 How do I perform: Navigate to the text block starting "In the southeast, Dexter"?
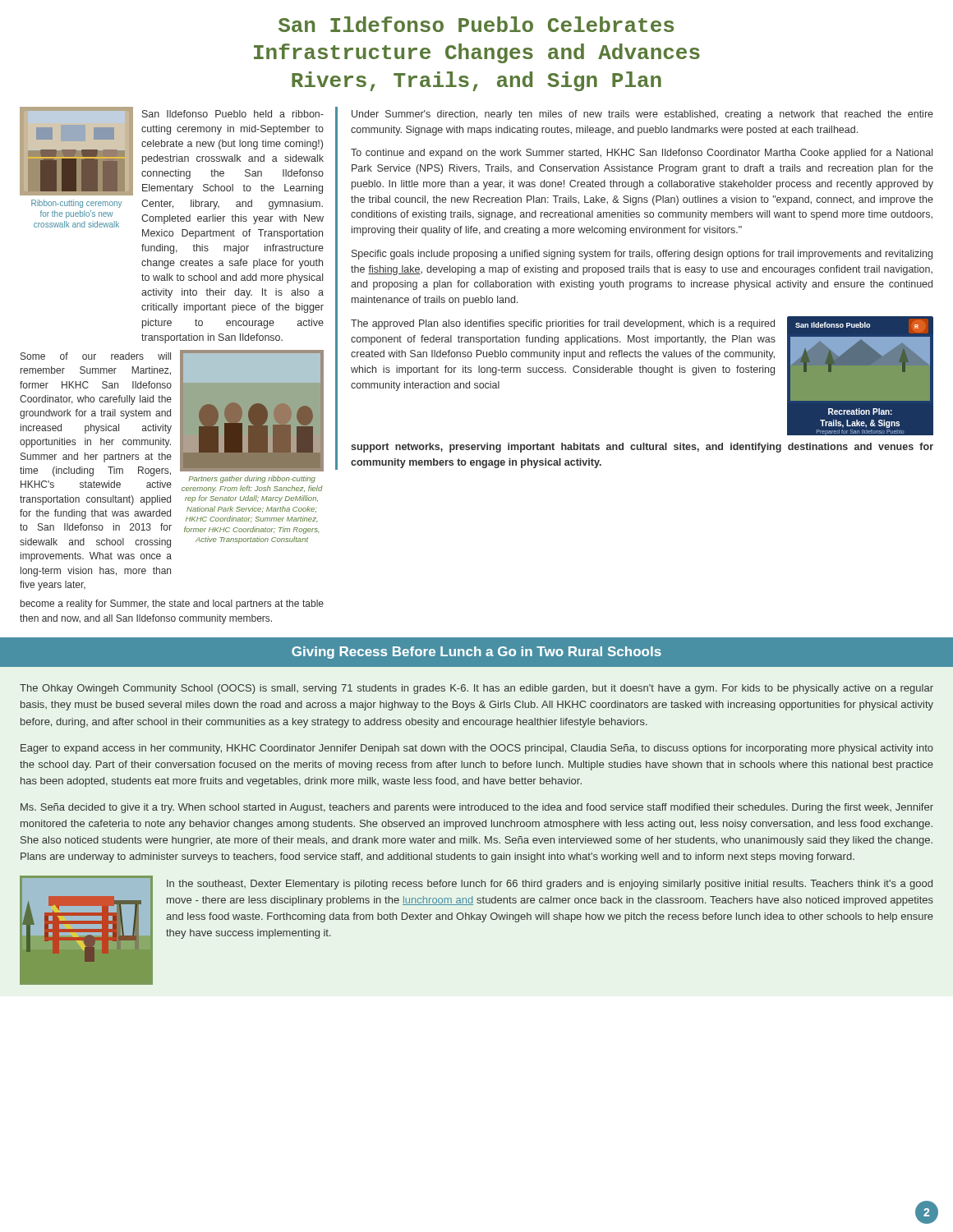click(550, 908)
